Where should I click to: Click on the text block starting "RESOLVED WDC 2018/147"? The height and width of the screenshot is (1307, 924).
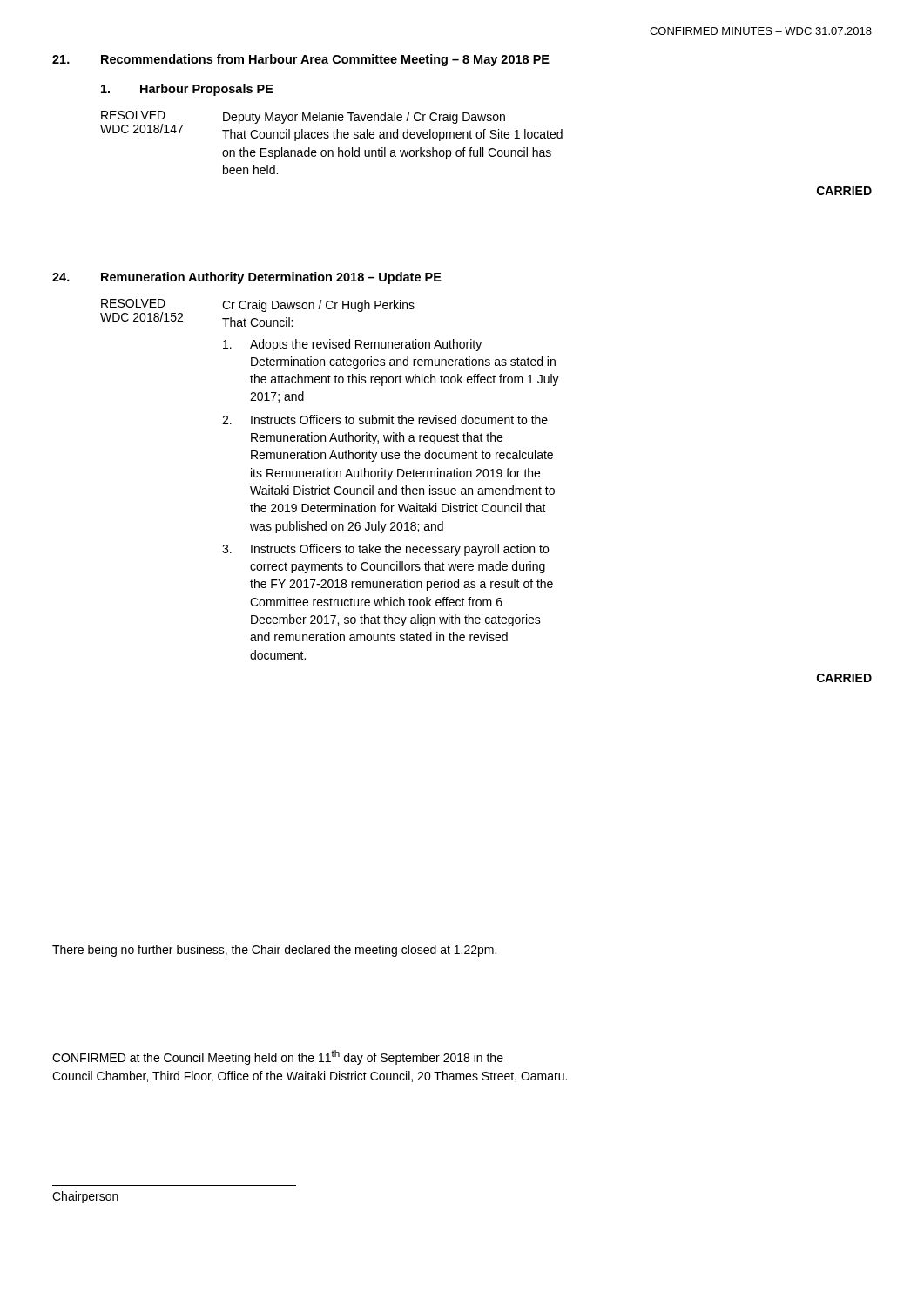(486, 154)
